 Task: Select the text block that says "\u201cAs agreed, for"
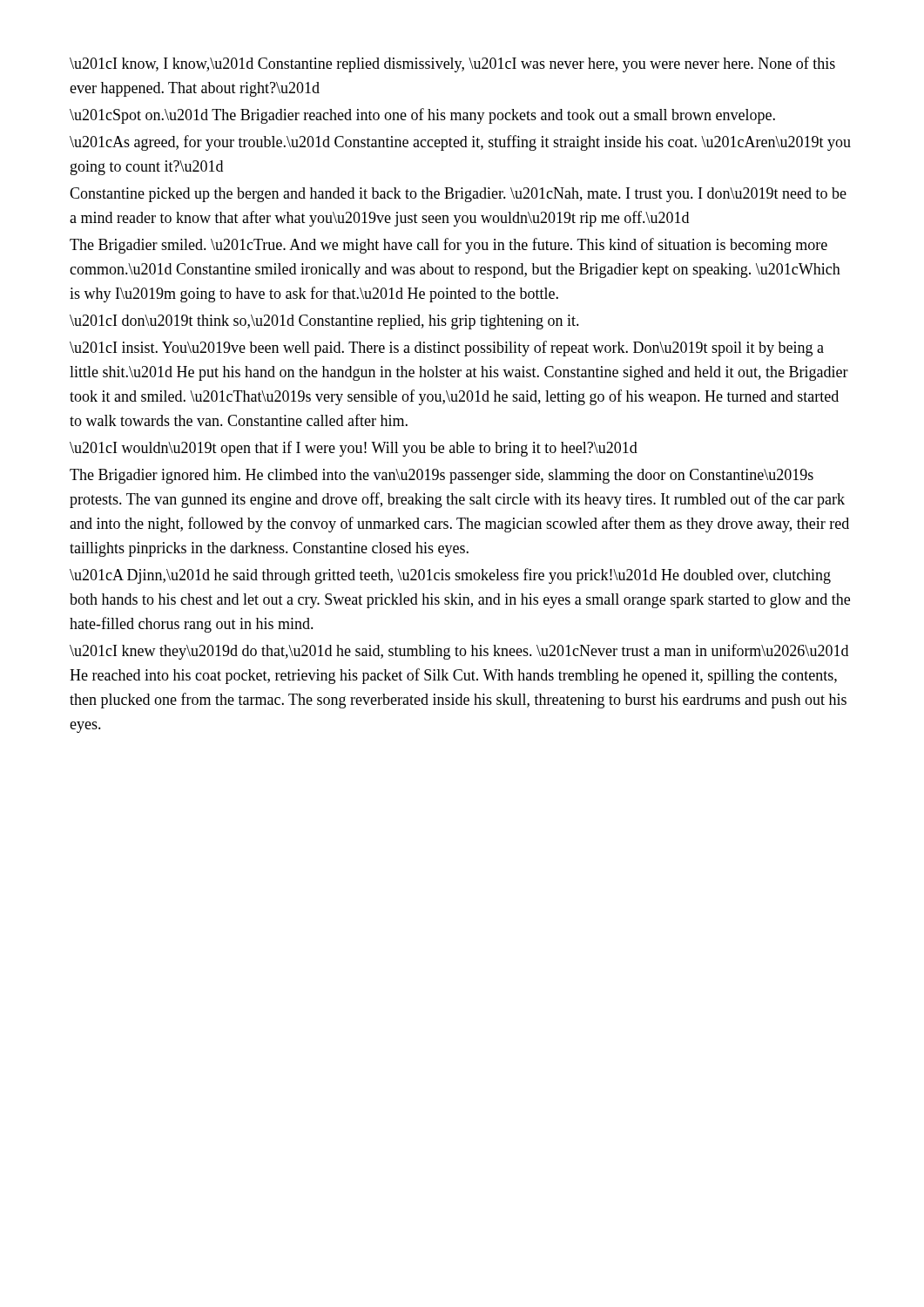[x=462, y=155]
